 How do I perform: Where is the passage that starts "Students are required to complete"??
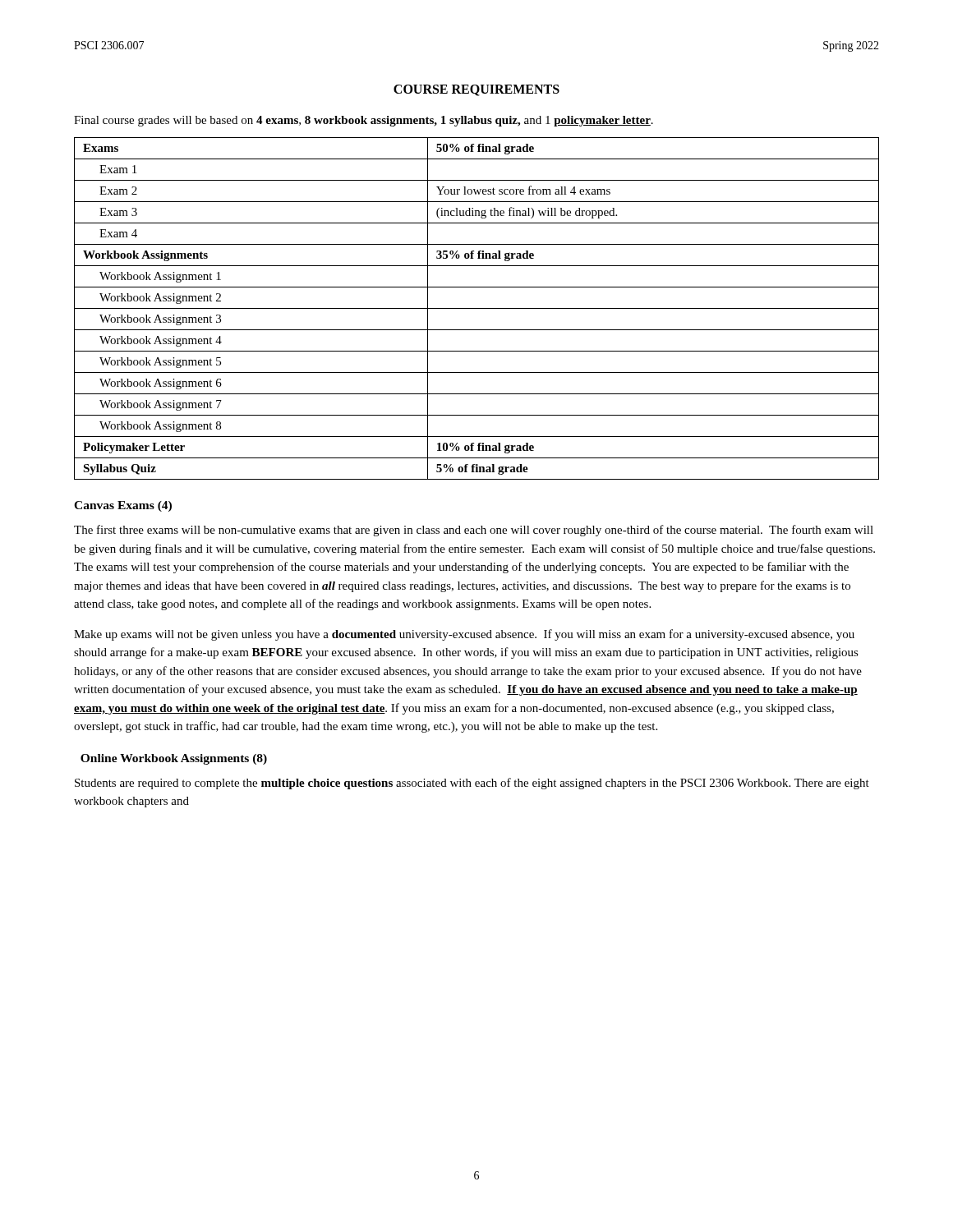[x=471, y=792]
